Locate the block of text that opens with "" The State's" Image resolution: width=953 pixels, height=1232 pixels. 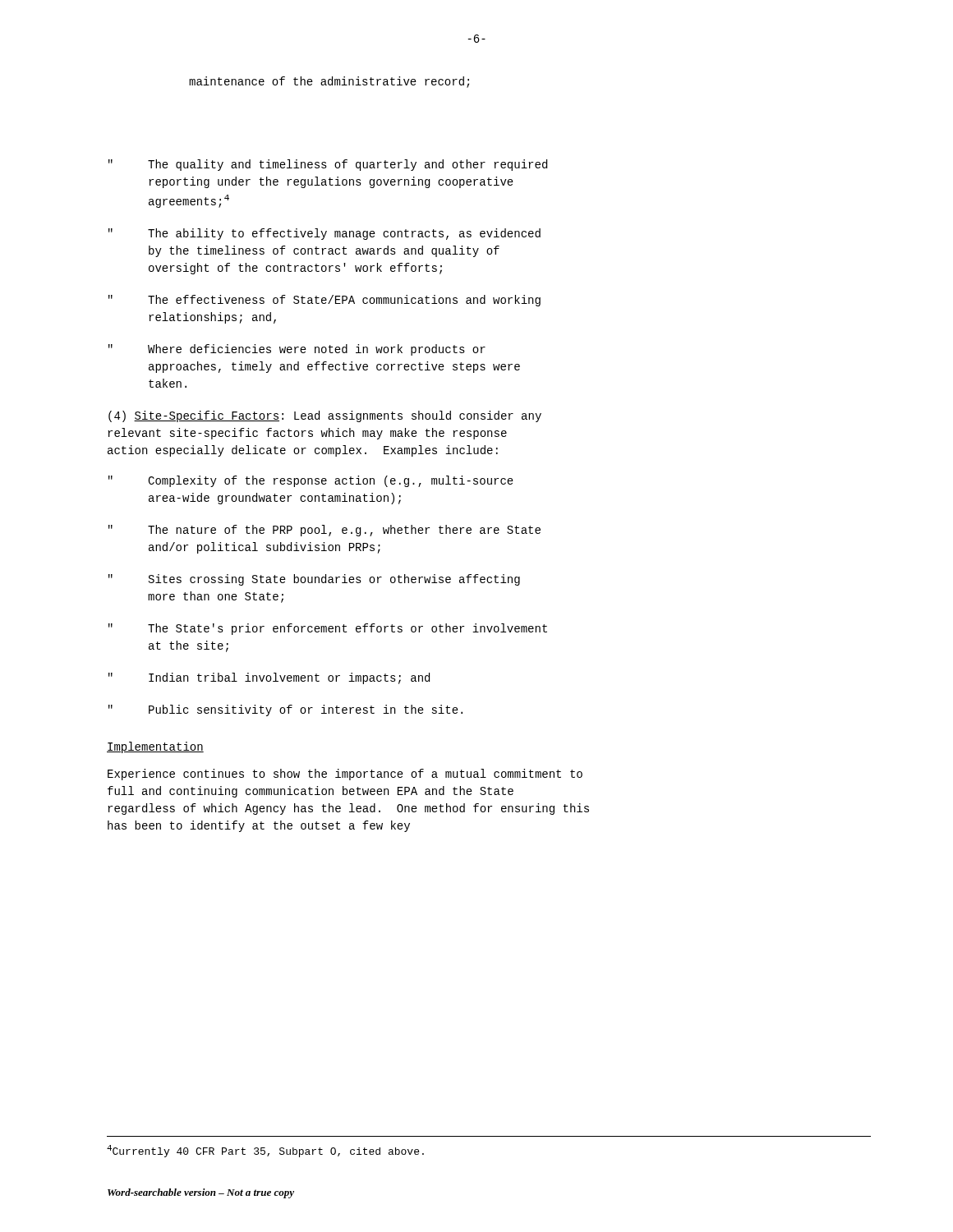click(x=489, y=638)
